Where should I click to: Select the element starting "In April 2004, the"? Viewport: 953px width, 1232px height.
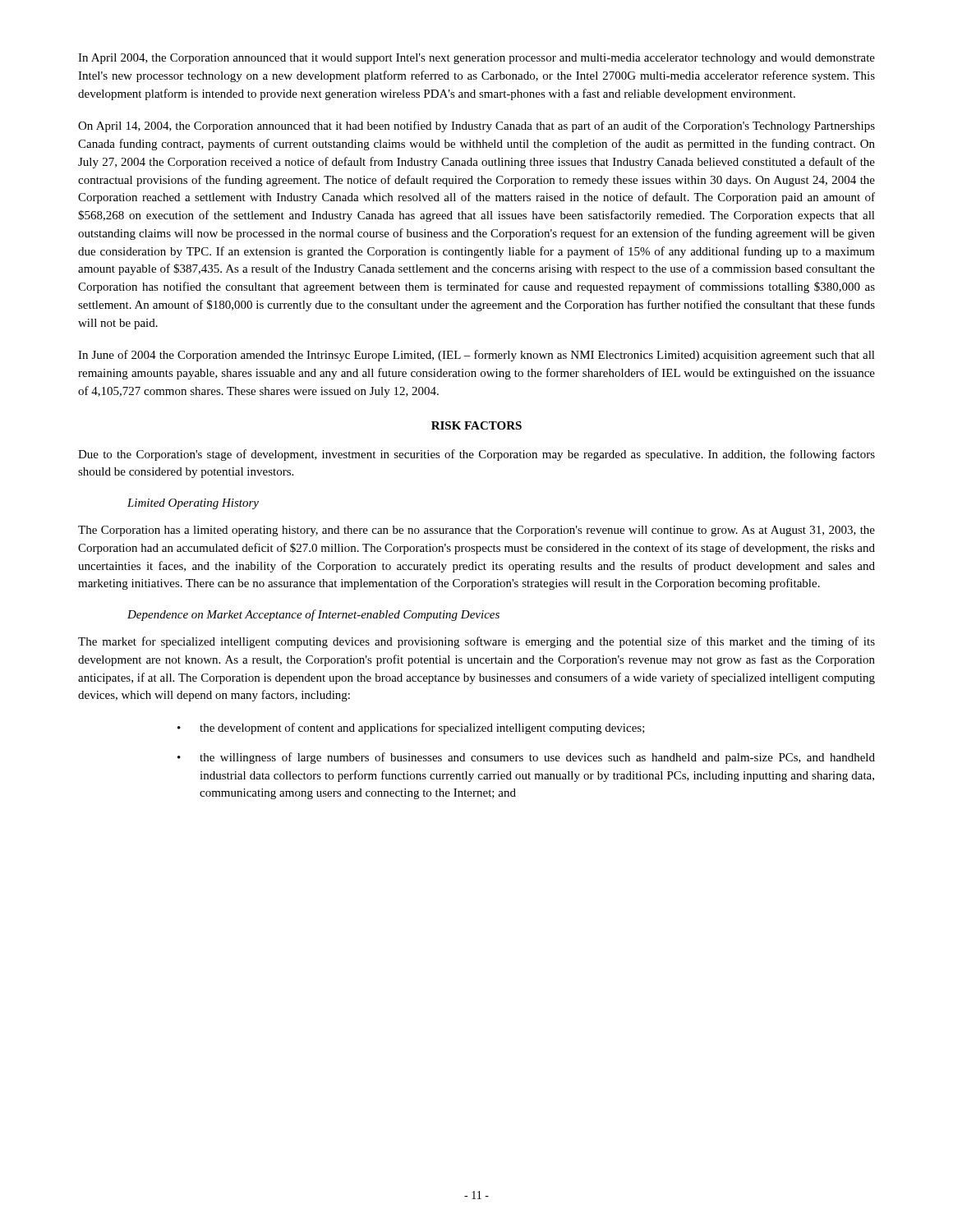pyautogui.click(x=476, y=75)
